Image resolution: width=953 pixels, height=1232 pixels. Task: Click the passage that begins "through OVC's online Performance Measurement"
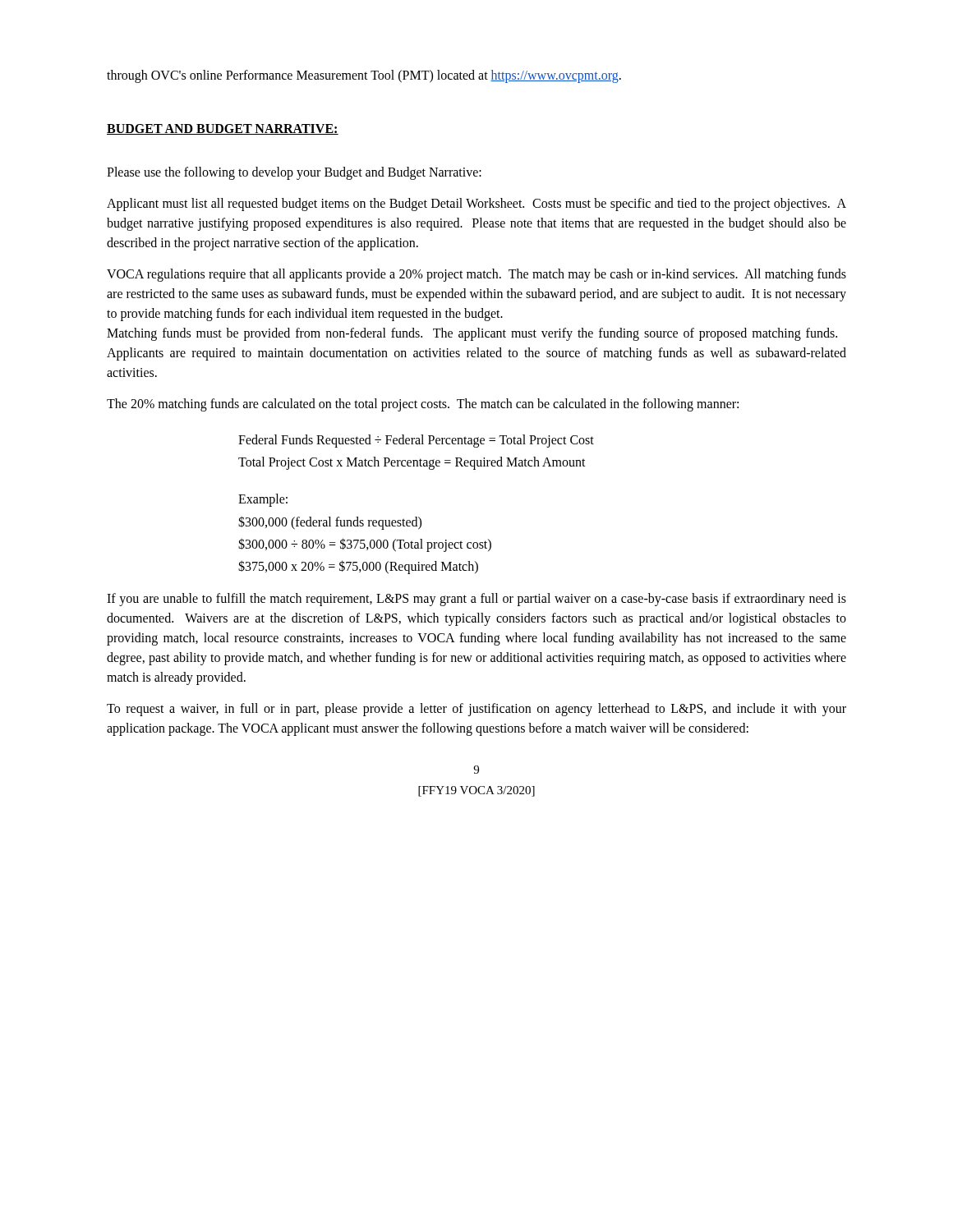pos(364,75)
